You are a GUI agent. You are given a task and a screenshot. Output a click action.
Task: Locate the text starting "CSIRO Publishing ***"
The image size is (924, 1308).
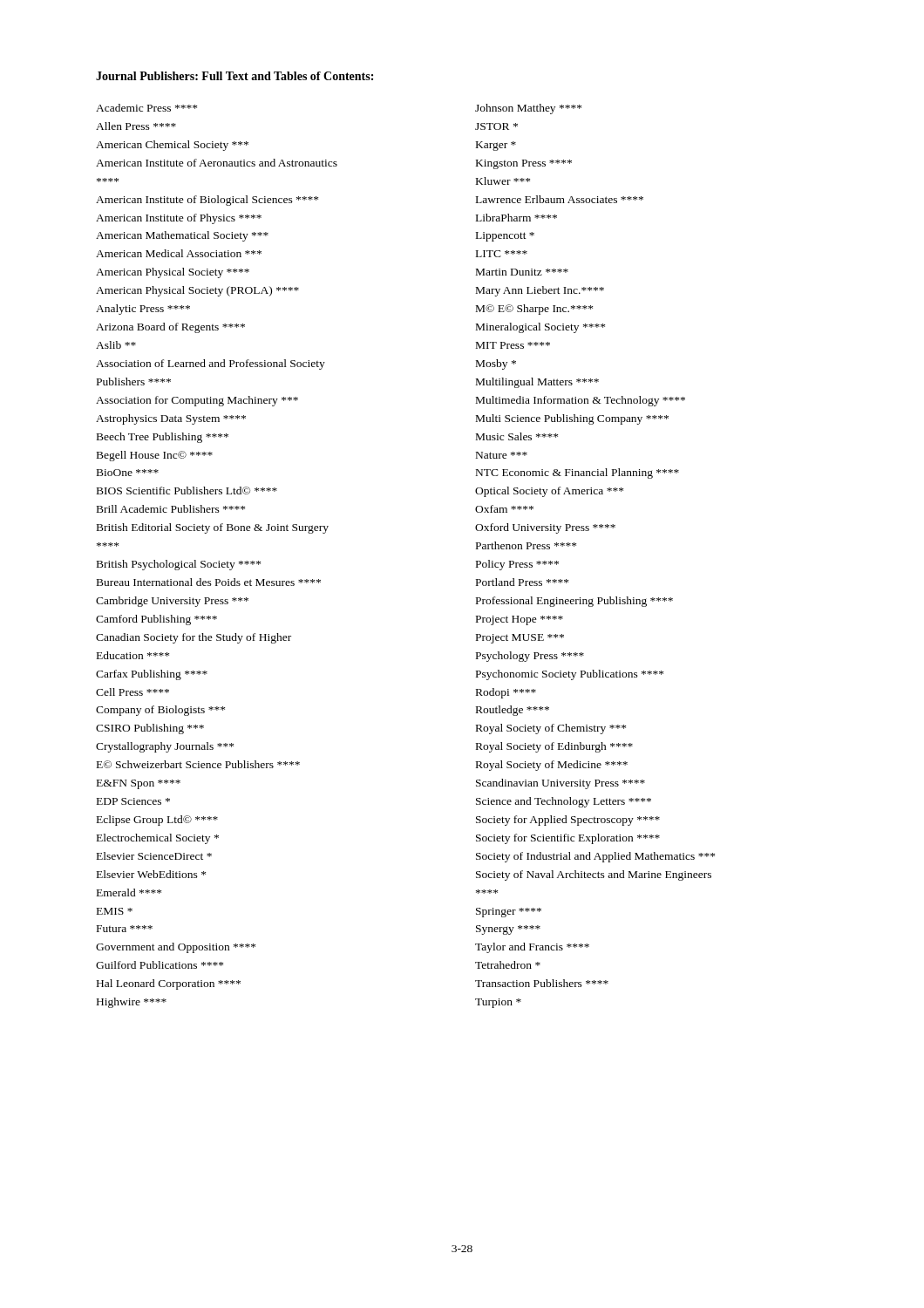tap(150, 728)
